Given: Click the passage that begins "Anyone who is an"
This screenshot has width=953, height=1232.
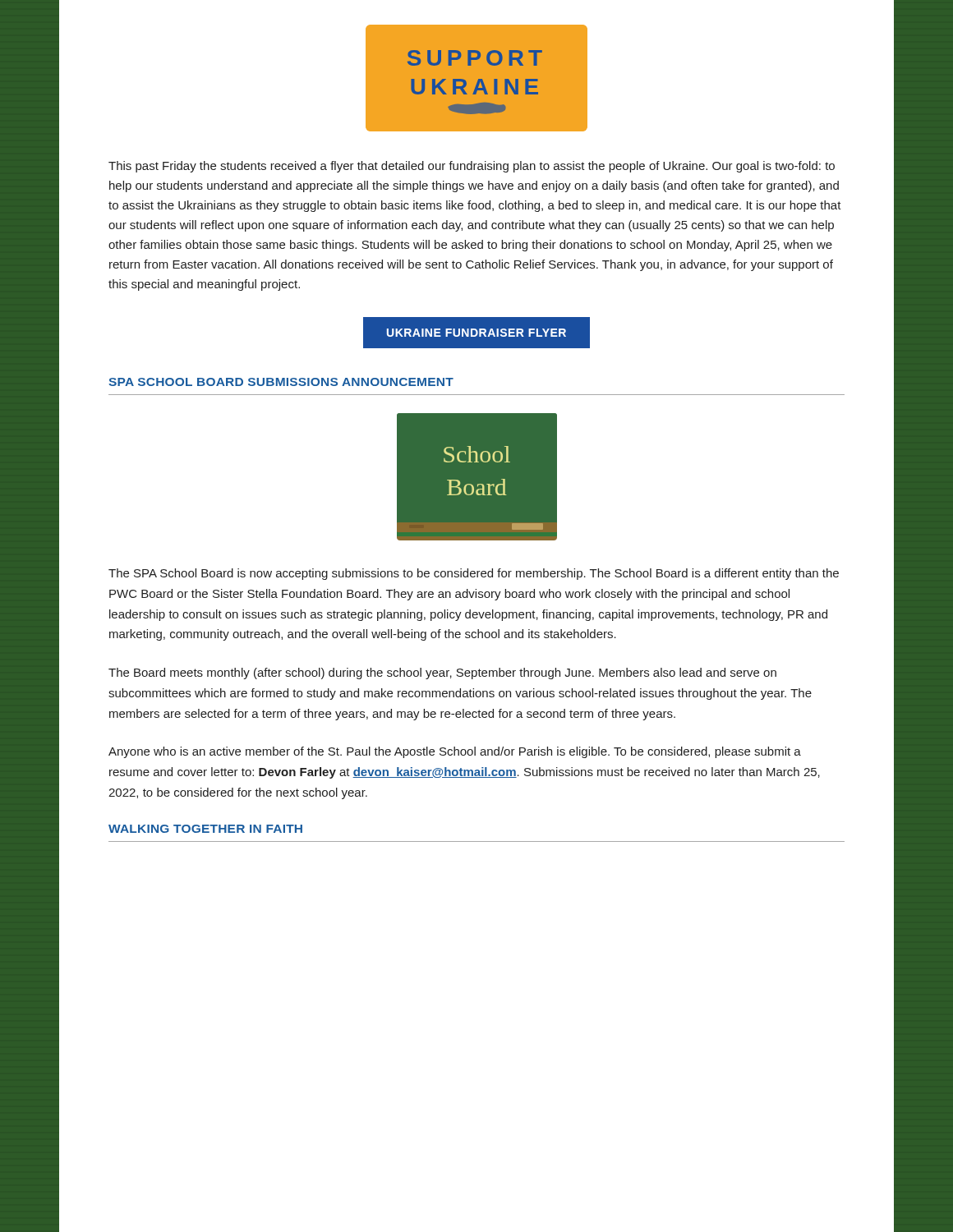Looking at the screenshot, I should [x=464, y=772].
